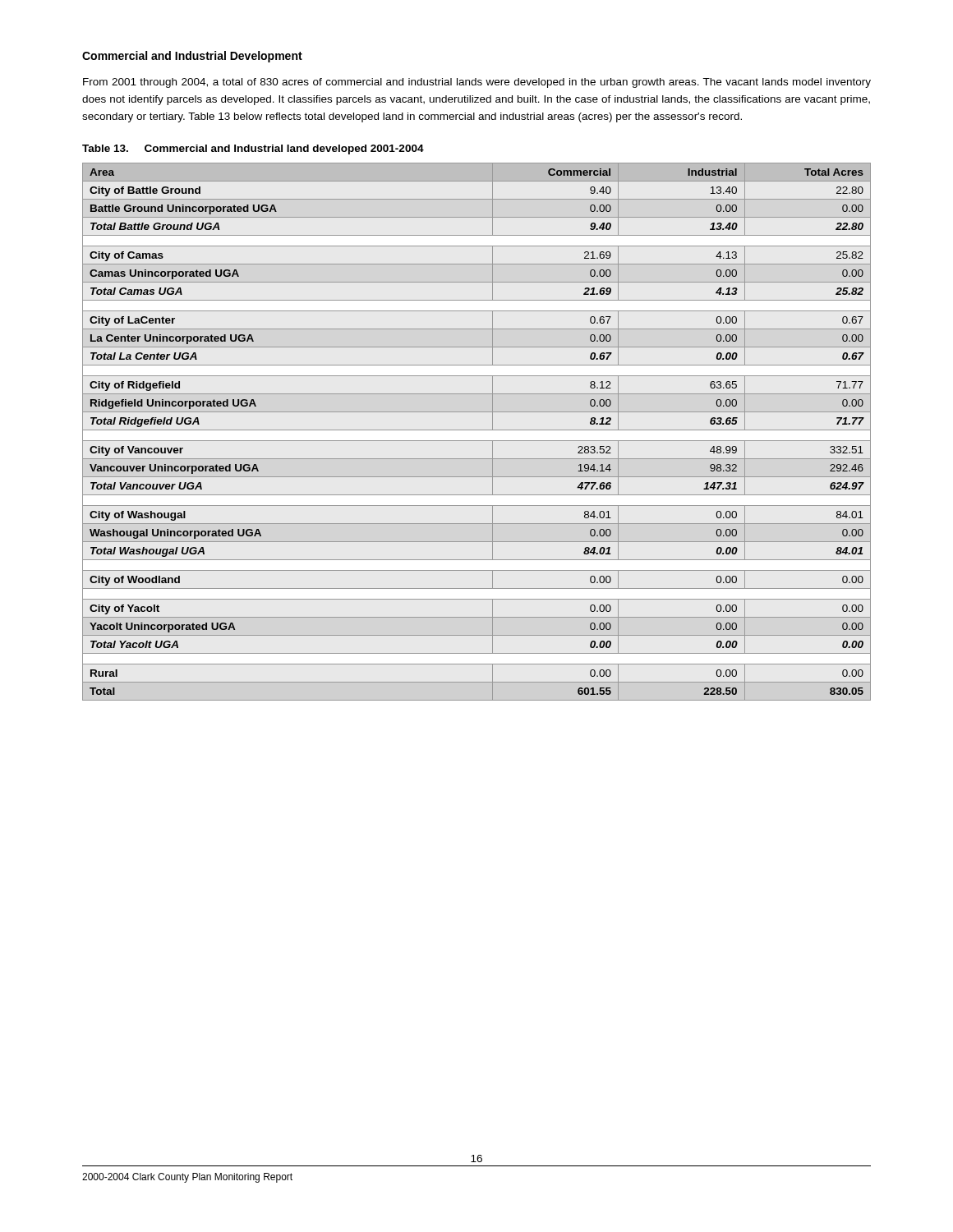Select the table that reads "City of Camas"
The width and height of the screenshot is (953, 1232).
click(476, 431)
